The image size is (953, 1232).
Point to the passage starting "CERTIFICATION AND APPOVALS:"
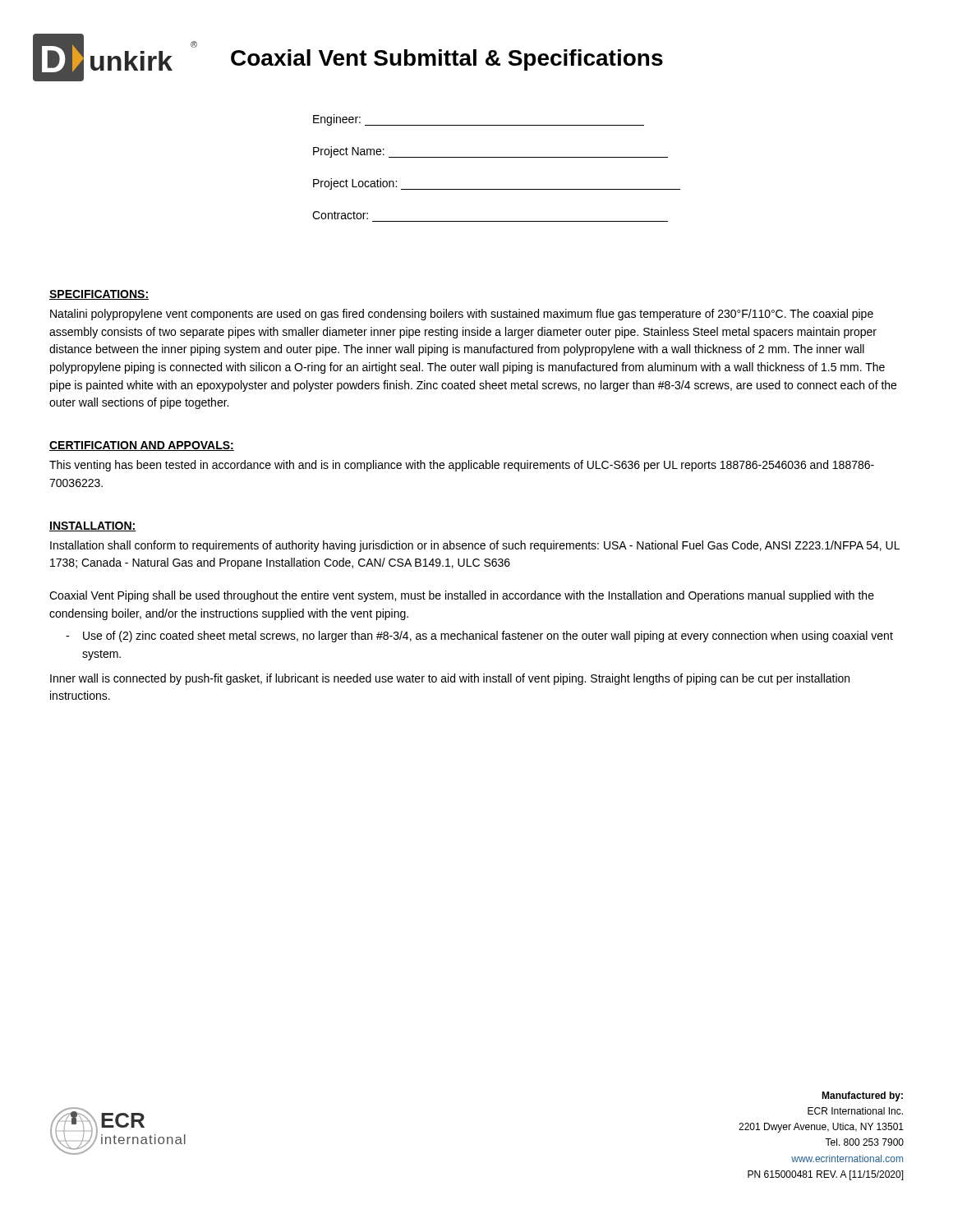(x=142, y=445)
